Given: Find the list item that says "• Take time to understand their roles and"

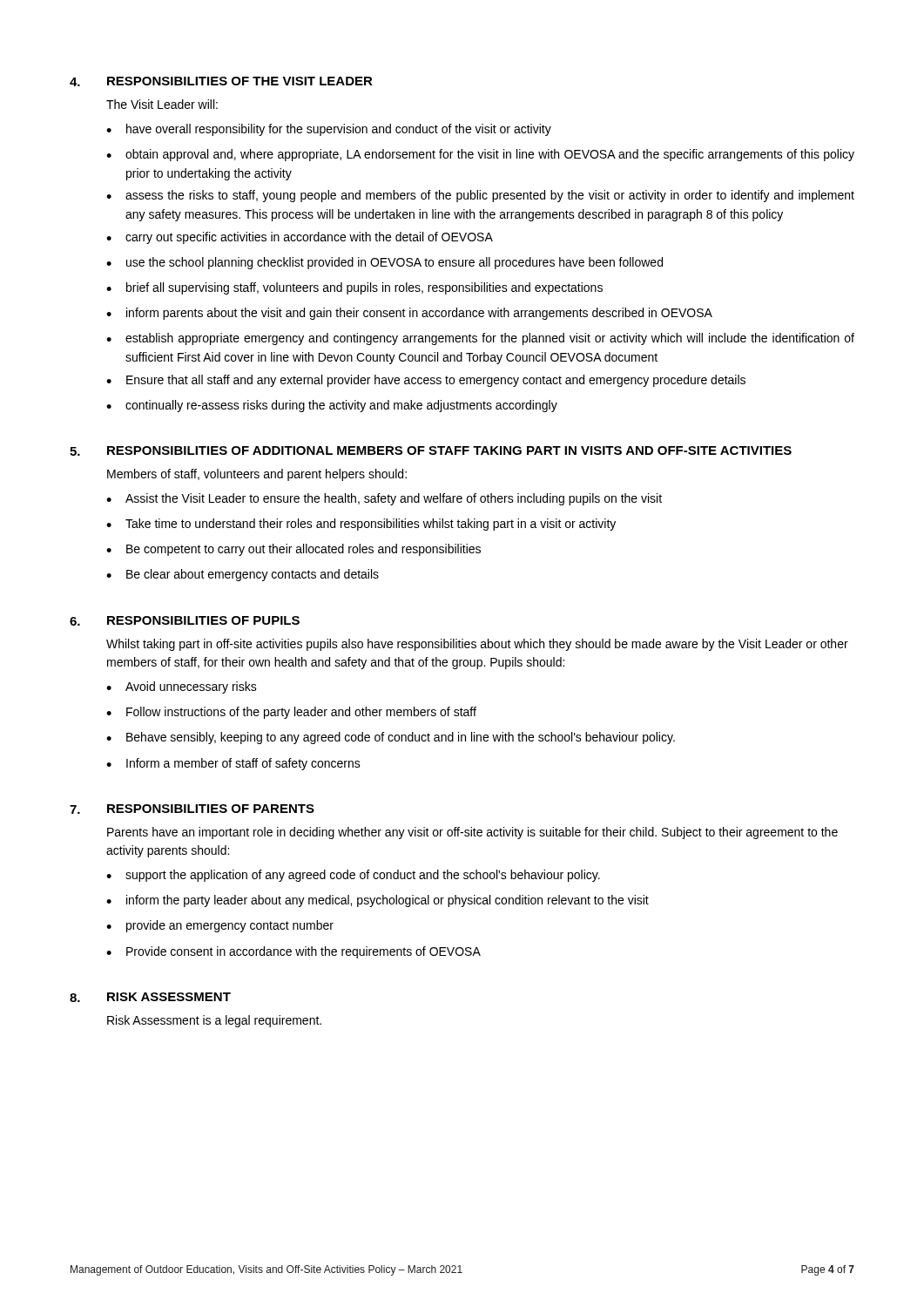Looking at the screenshot, I should [x=480, y=526].
